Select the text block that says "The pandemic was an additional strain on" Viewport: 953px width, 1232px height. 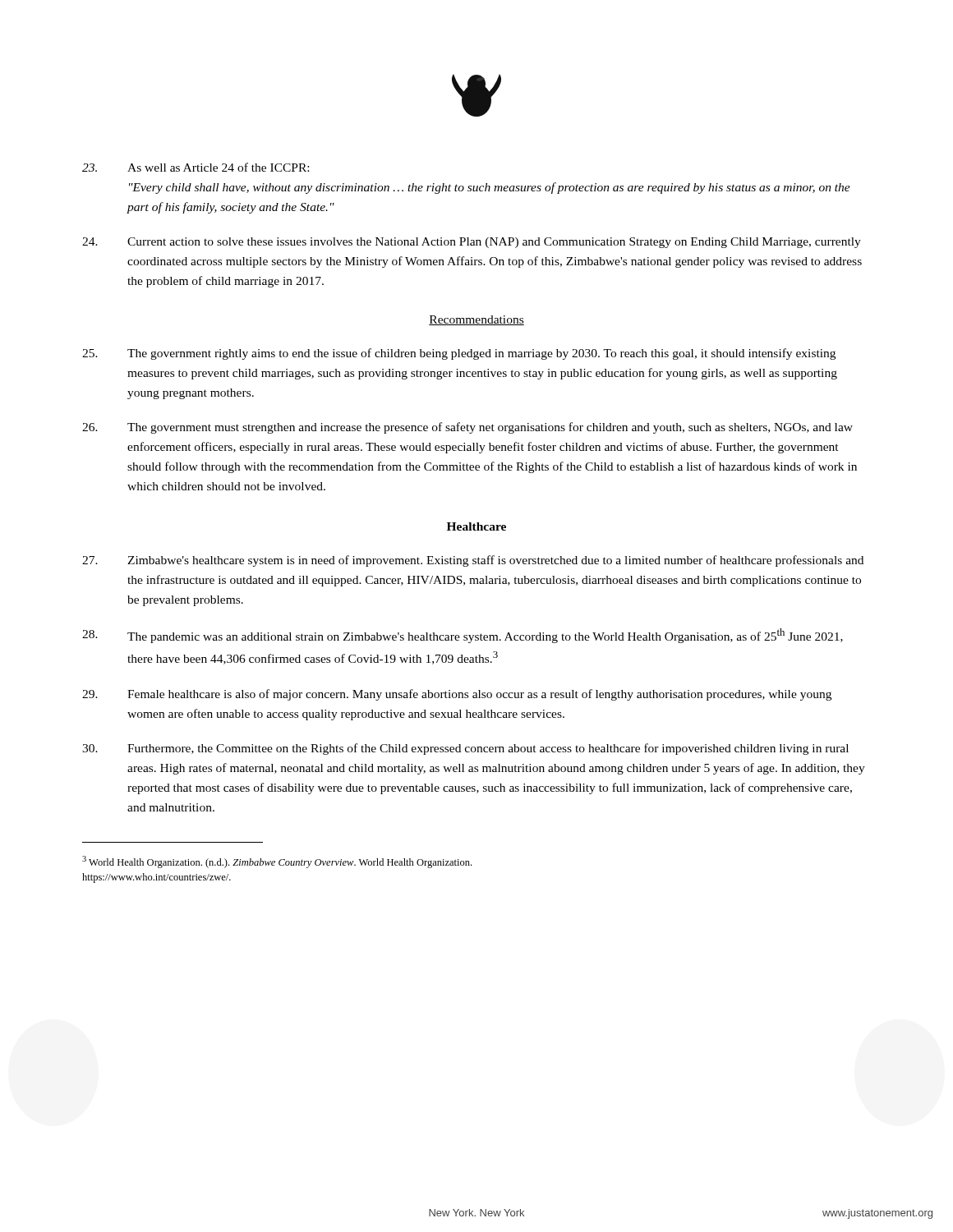point(474,647)
